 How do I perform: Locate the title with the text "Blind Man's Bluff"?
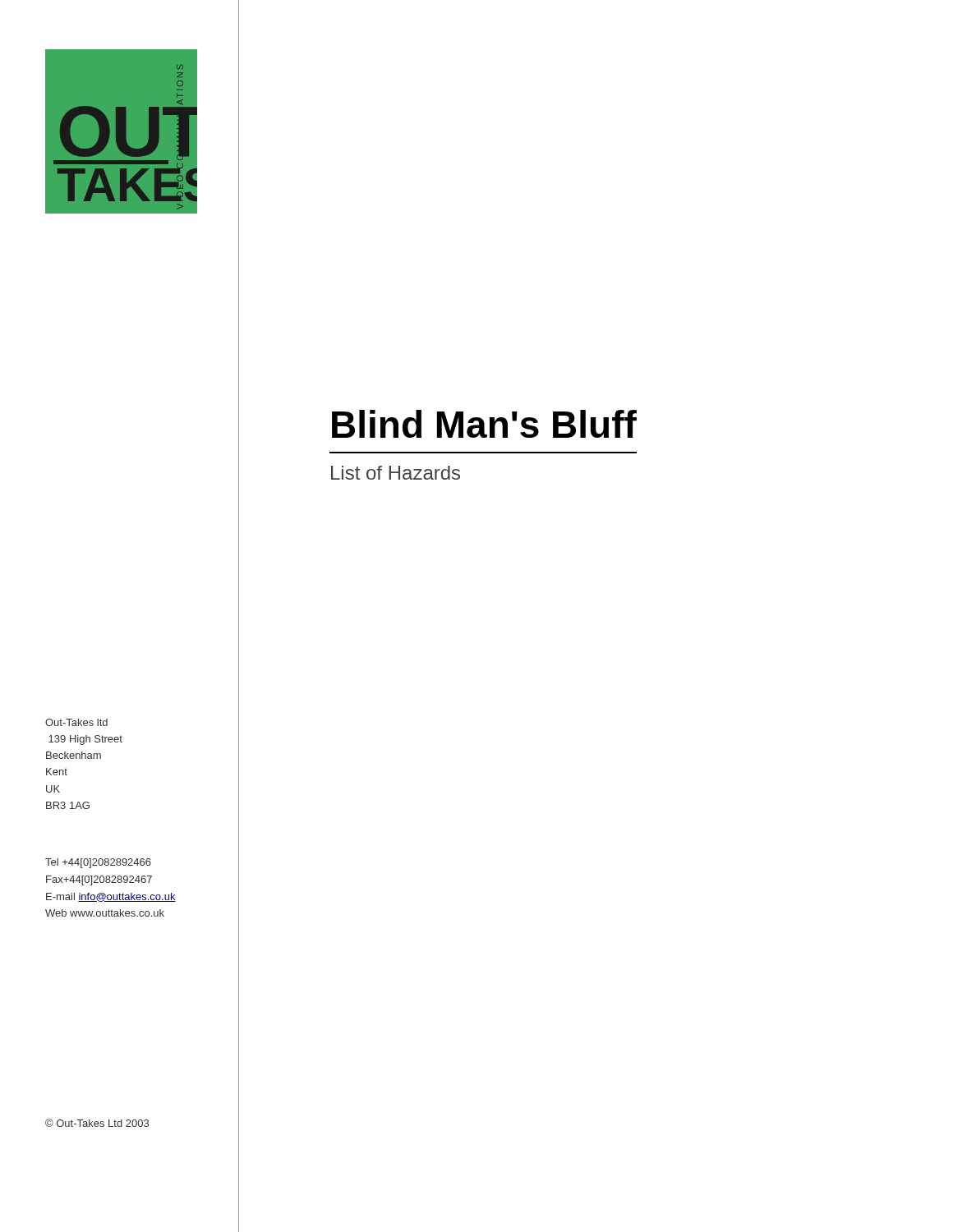coord(483,425)
